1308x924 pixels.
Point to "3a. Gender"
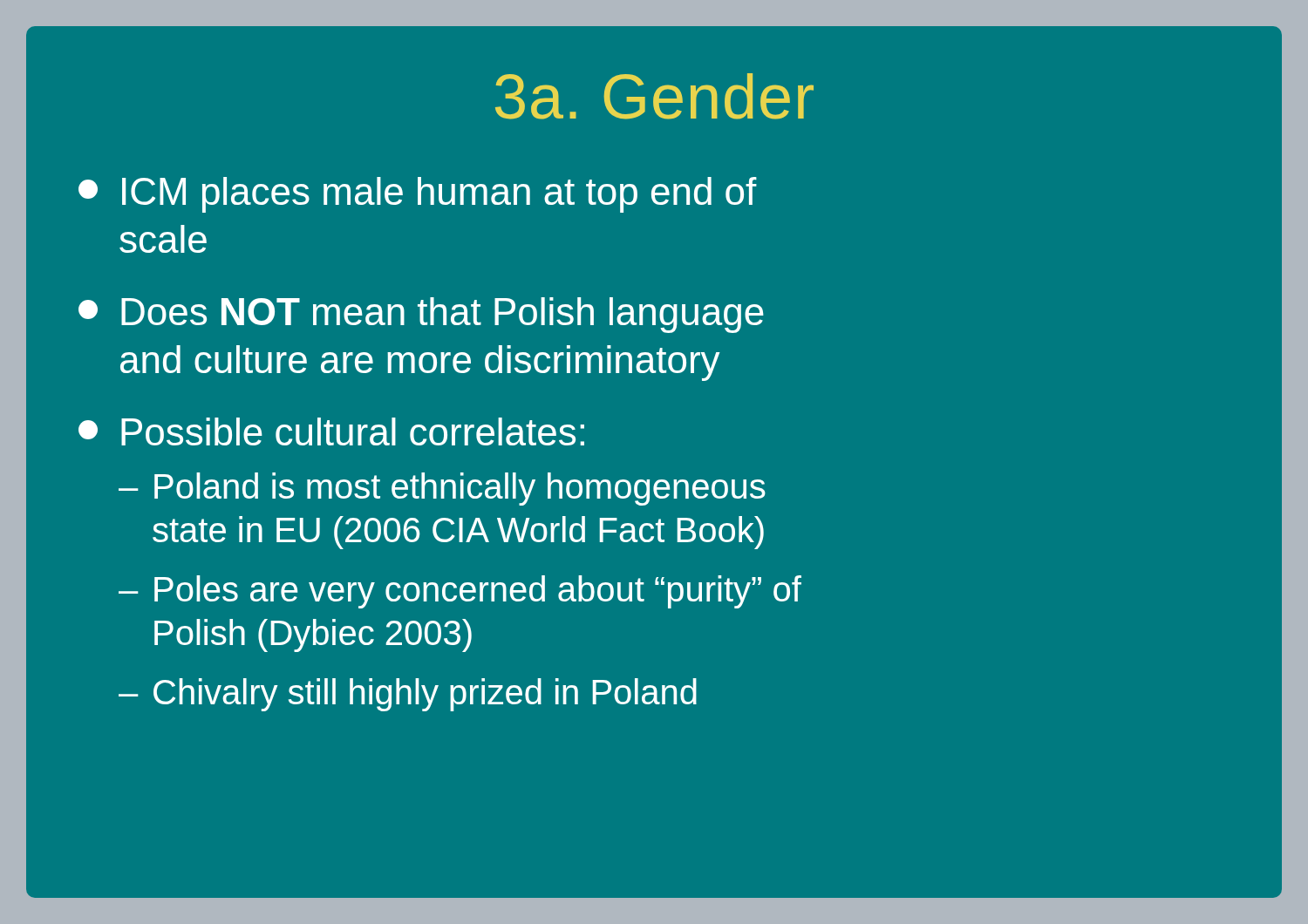click(x=654, y=97)
